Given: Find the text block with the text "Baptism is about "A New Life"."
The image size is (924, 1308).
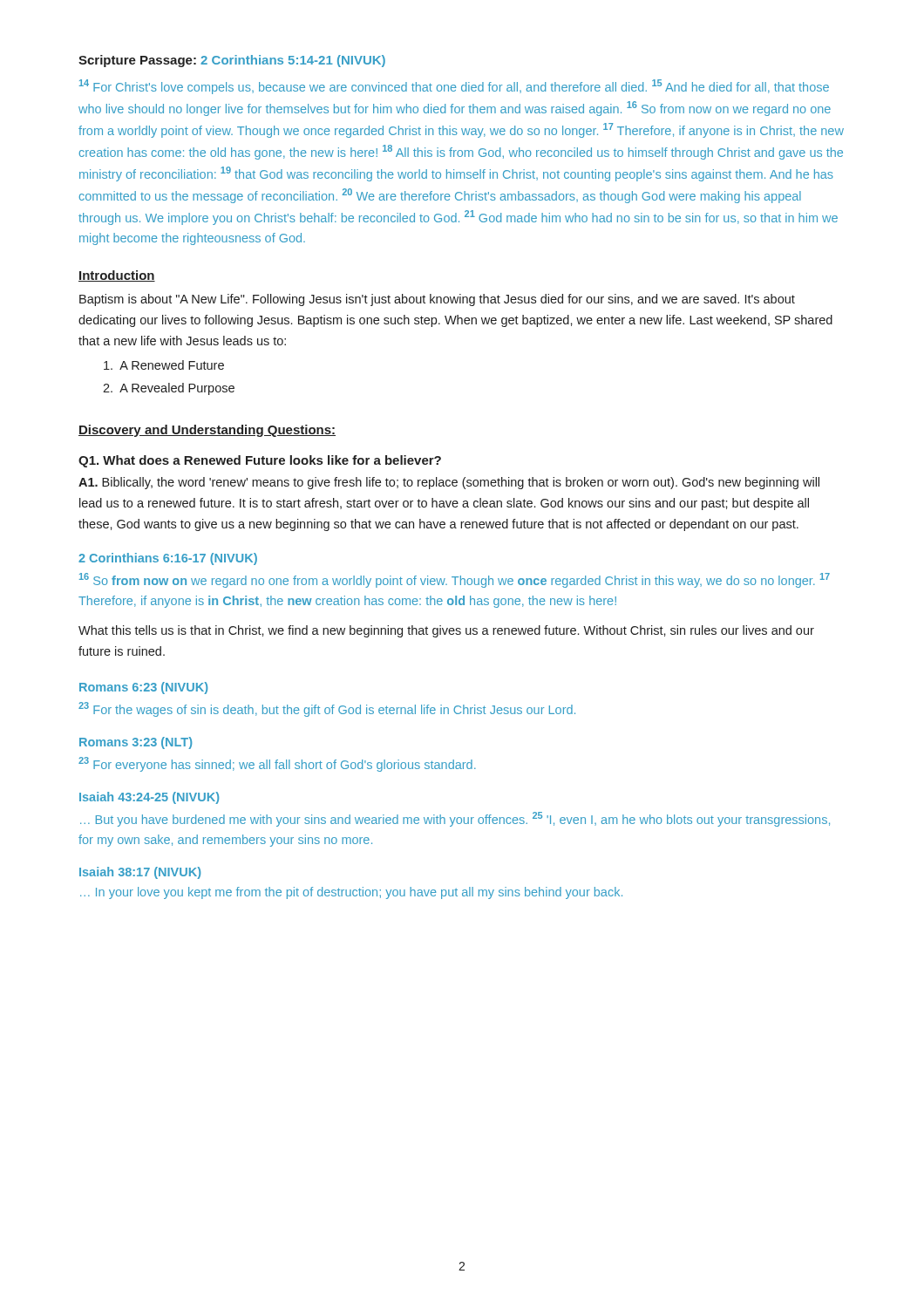Looking at the screenshot, I should (x=456, y=320).
